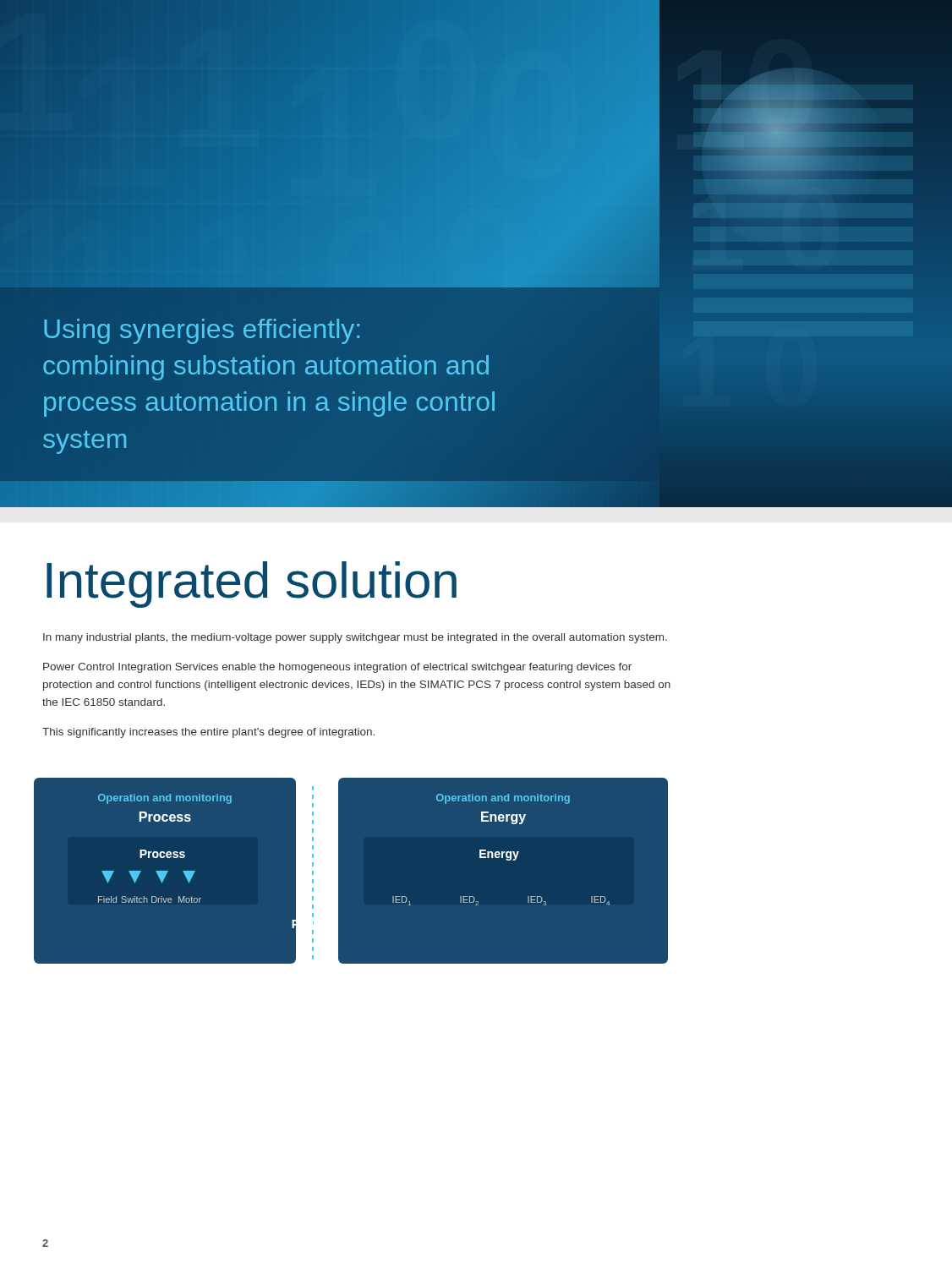952x1268 pixels.
Task: Click on the schematic
Action: pyautogui.click(x=359, y=875)
